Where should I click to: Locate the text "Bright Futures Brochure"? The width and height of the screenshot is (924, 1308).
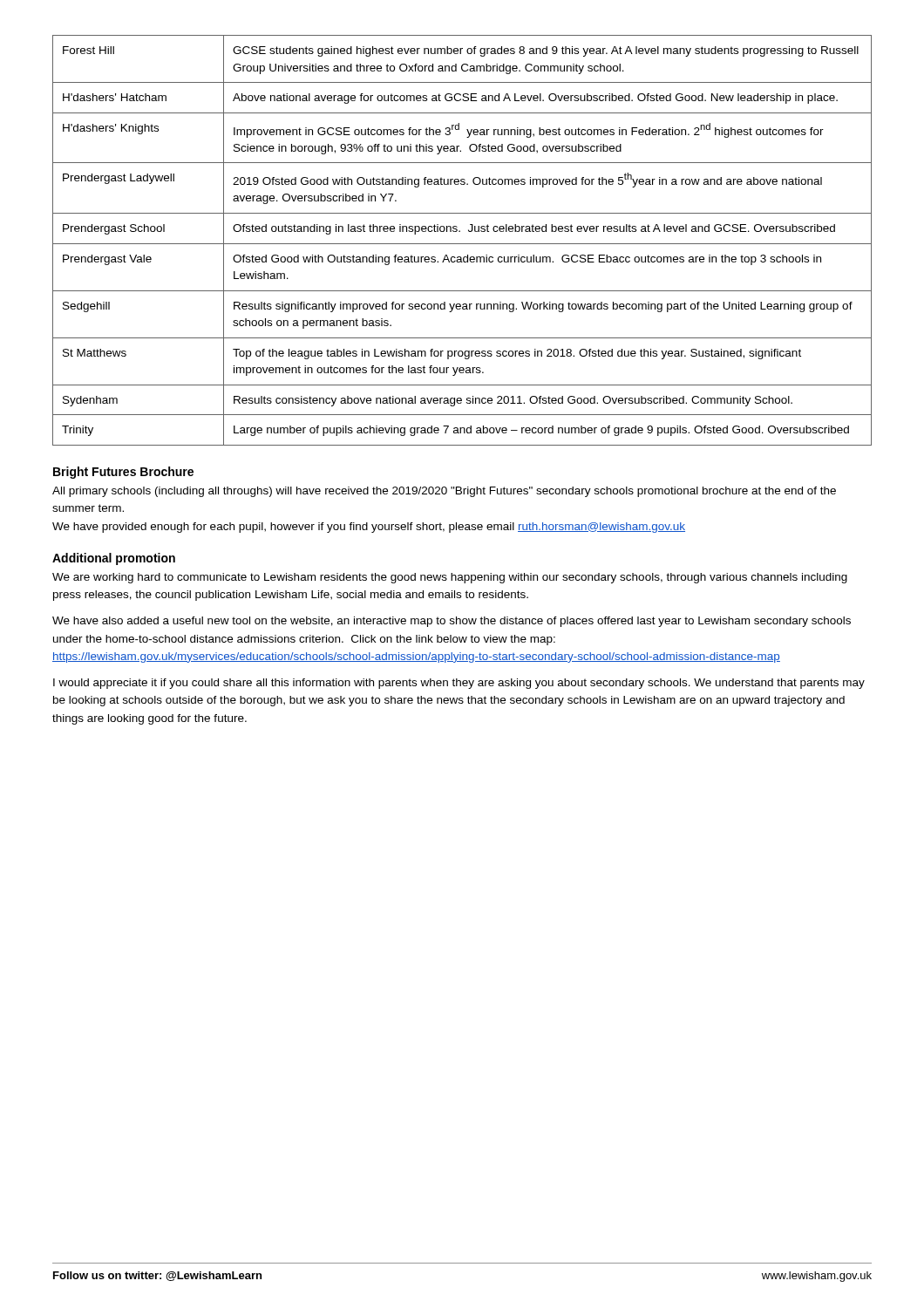click(123, 472)
